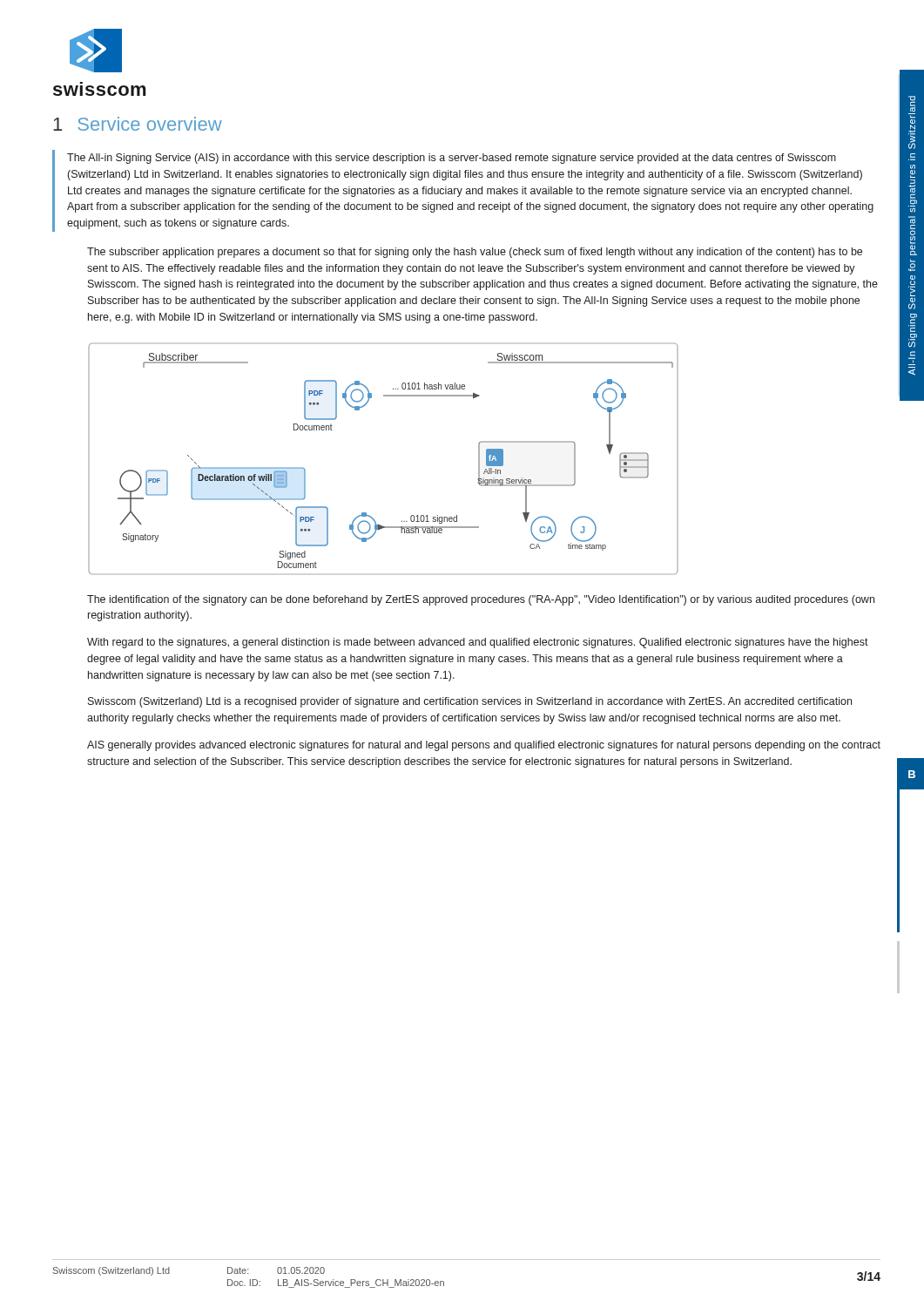Screen dimensions: 1307x924
Task: Where does it say "1 Service overview"?
Action: pos(137,125)
